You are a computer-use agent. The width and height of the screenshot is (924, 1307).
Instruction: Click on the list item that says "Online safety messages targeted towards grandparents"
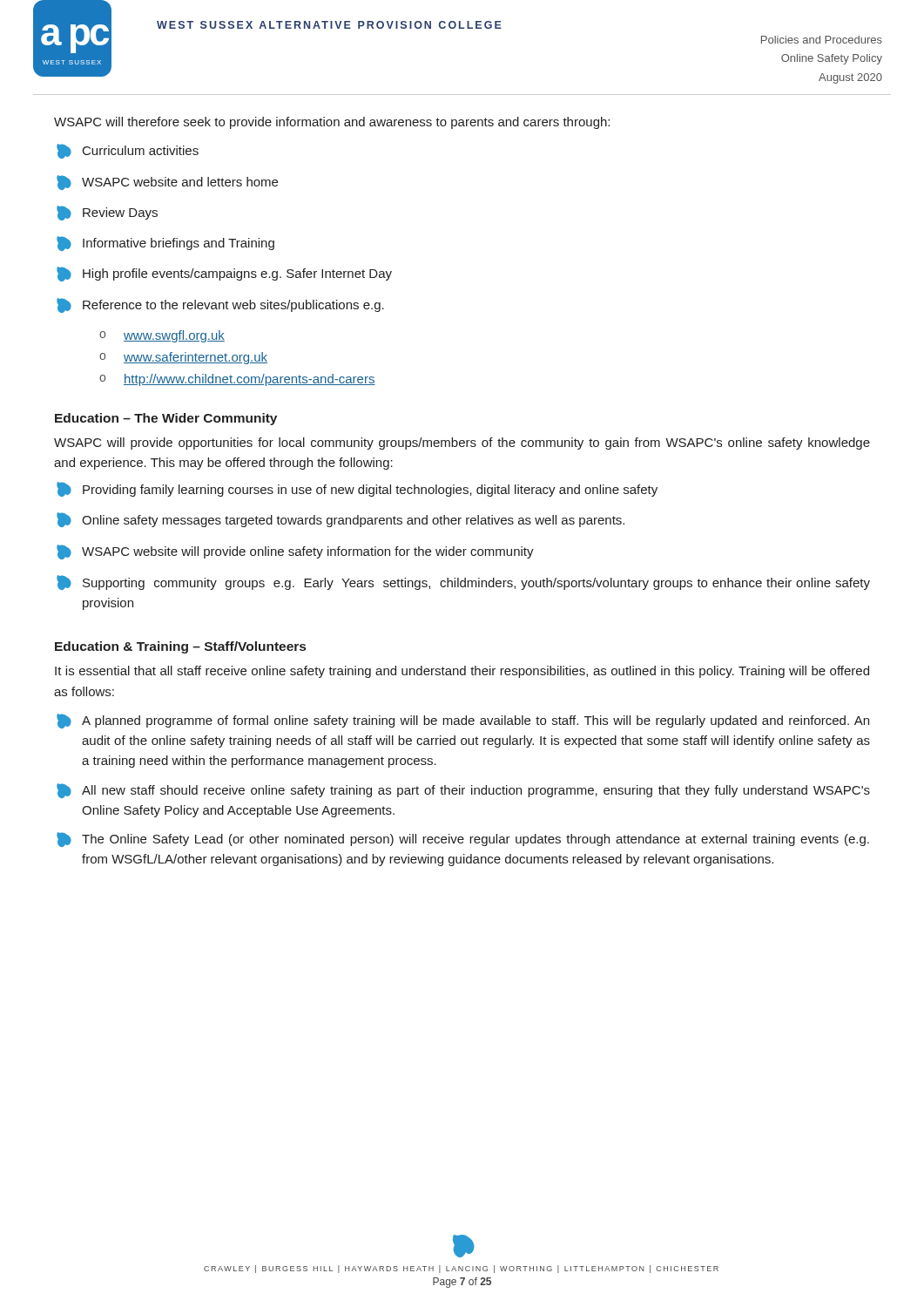point(462,523)
